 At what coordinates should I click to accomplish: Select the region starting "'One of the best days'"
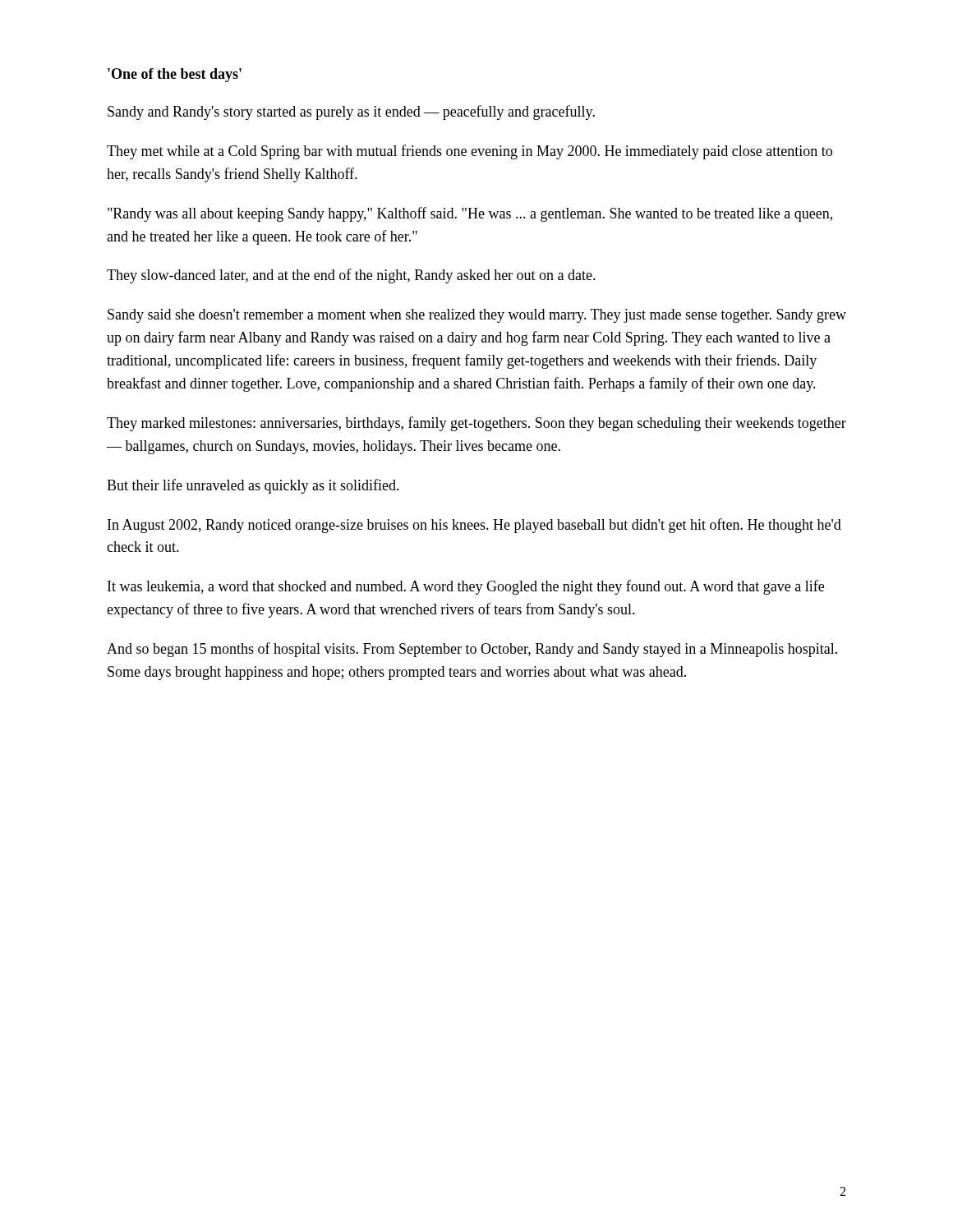tap(175, 74)
